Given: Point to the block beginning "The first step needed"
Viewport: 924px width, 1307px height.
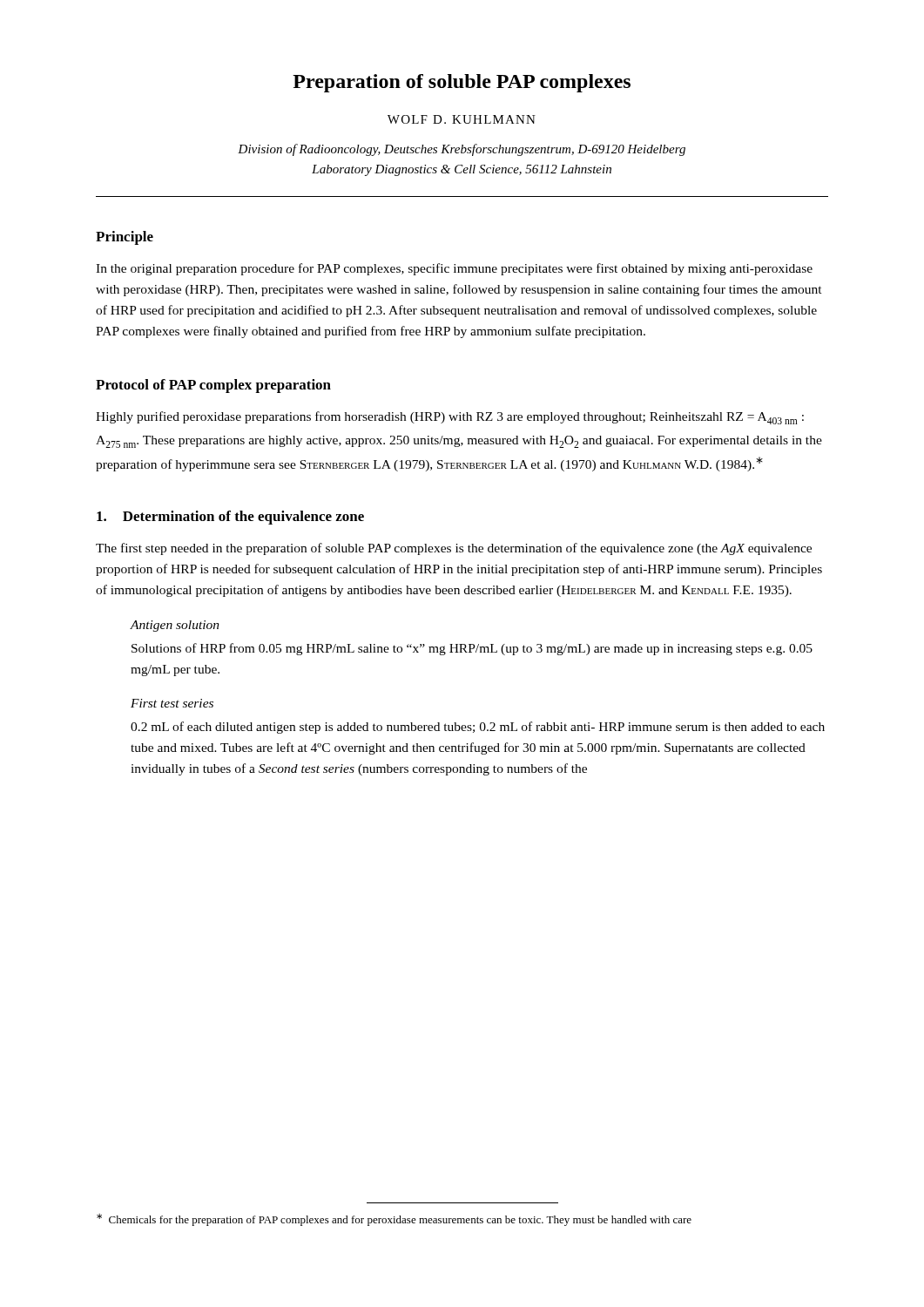Looking at the screenshot, I should click(459, 569).
